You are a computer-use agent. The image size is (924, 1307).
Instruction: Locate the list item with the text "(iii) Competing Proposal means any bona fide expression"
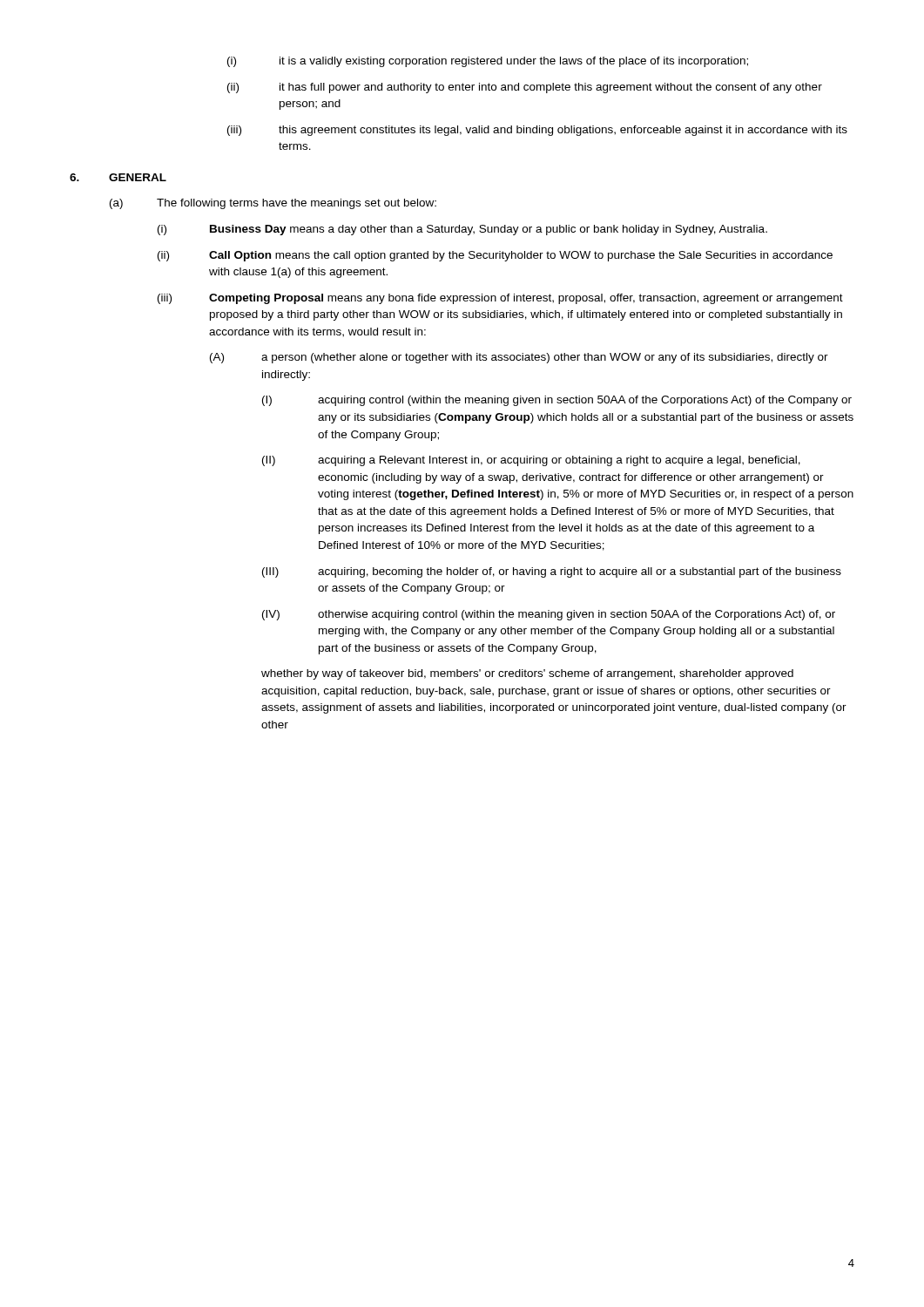coord(506,315)
